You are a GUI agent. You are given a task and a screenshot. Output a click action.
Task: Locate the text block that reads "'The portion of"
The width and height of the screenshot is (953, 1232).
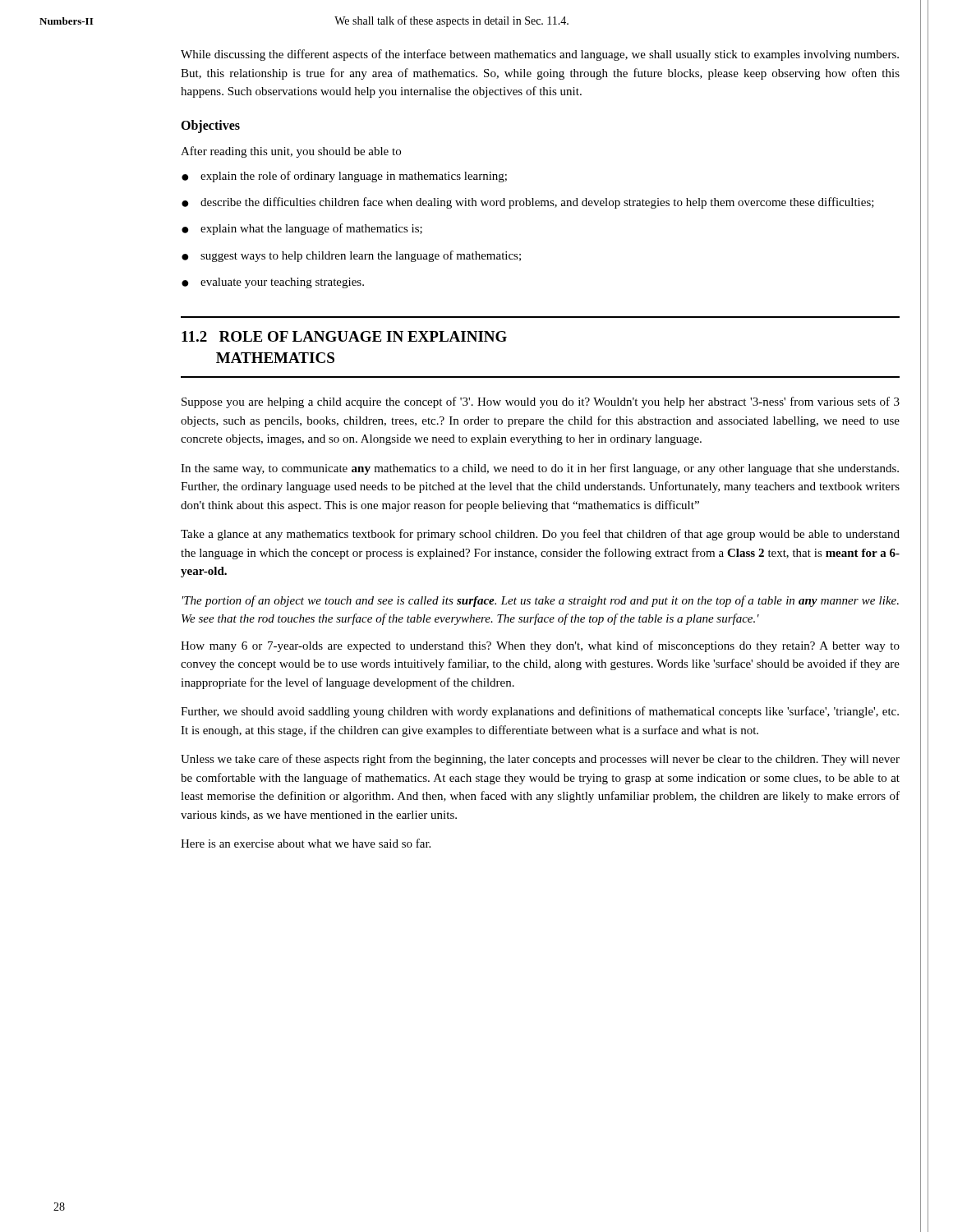coord(540,609)
